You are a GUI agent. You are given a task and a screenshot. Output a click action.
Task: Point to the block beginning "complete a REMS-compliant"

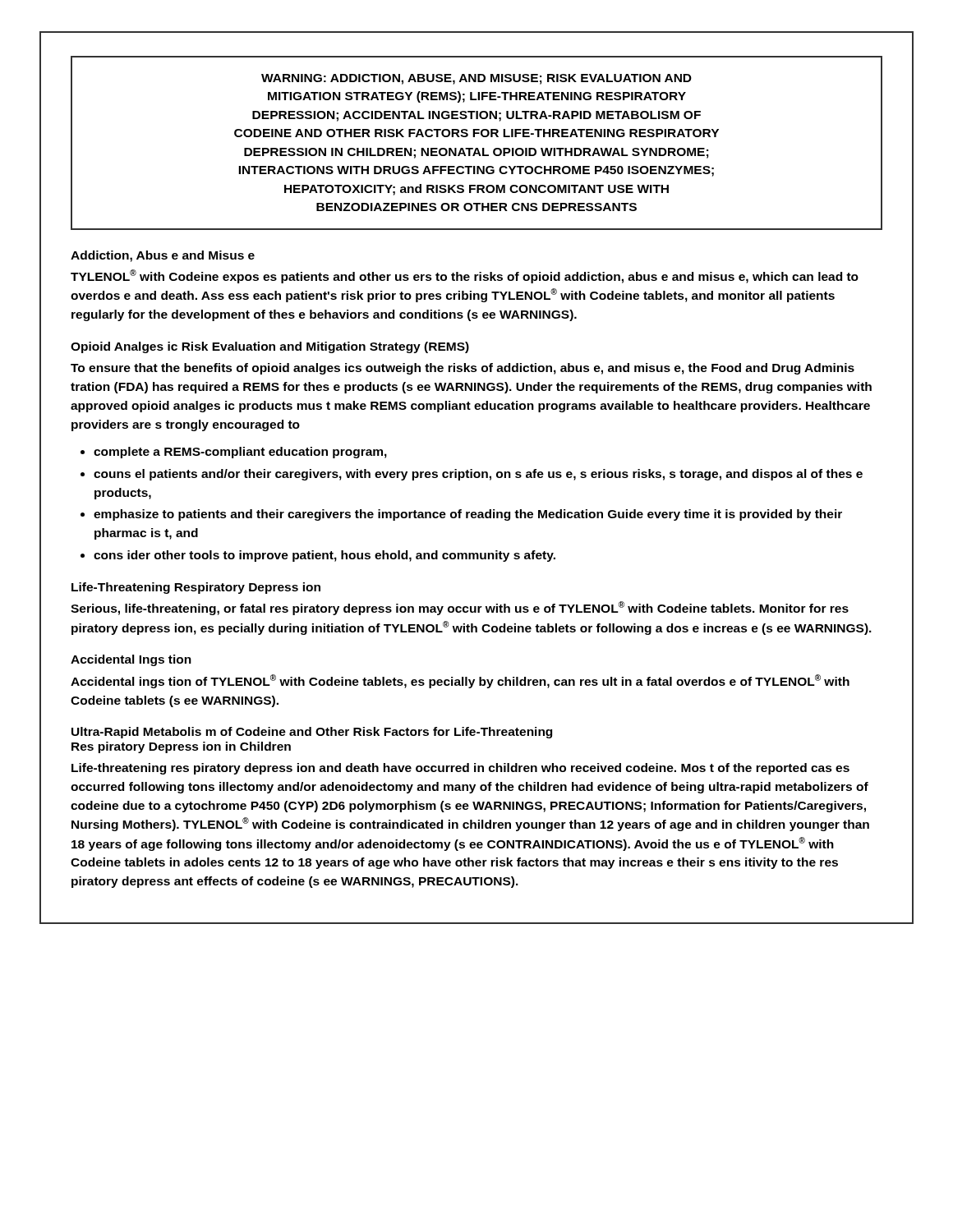(x=240, y=451)
